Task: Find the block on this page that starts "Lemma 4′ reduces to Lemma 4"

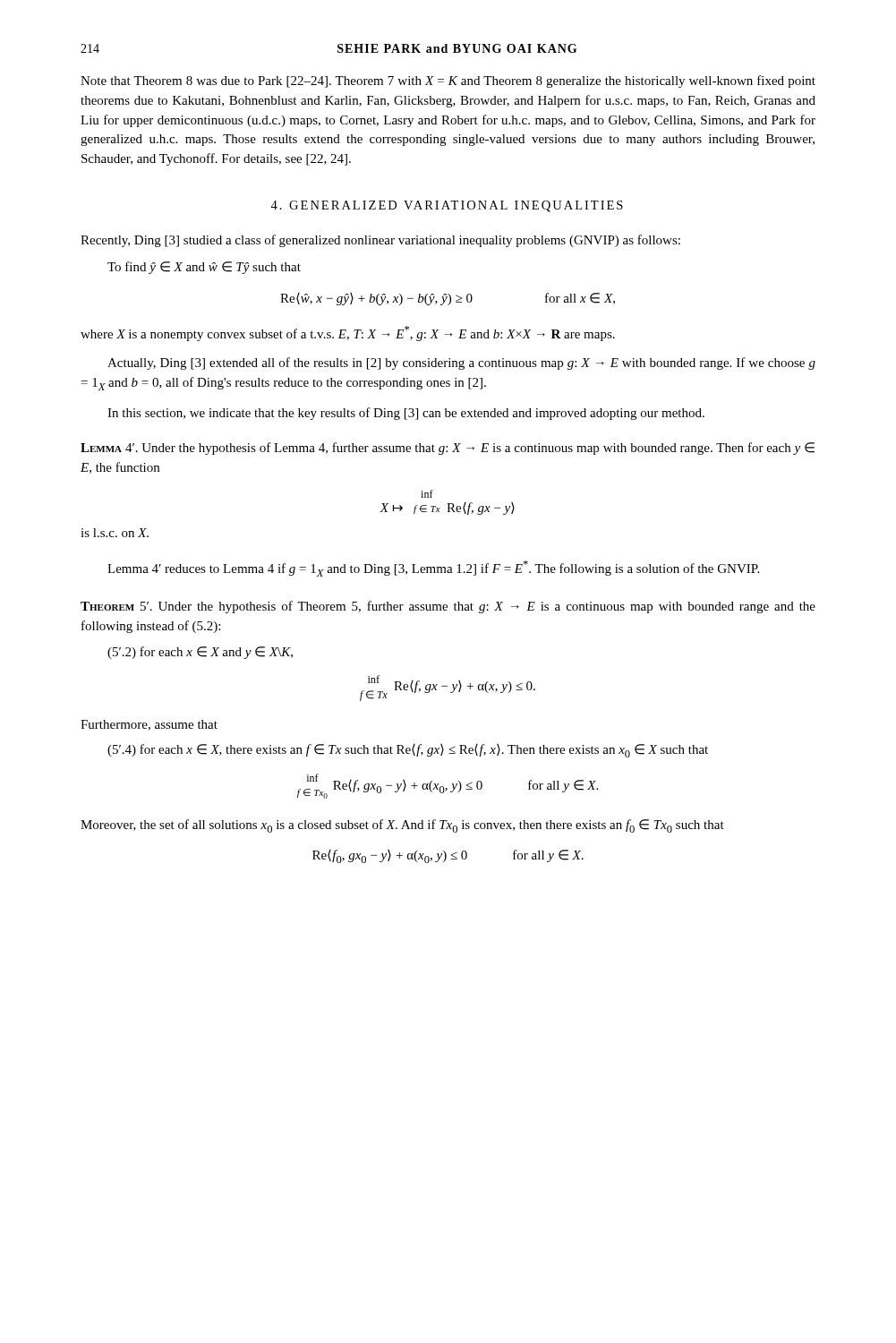Action: [x=434, y=568]
